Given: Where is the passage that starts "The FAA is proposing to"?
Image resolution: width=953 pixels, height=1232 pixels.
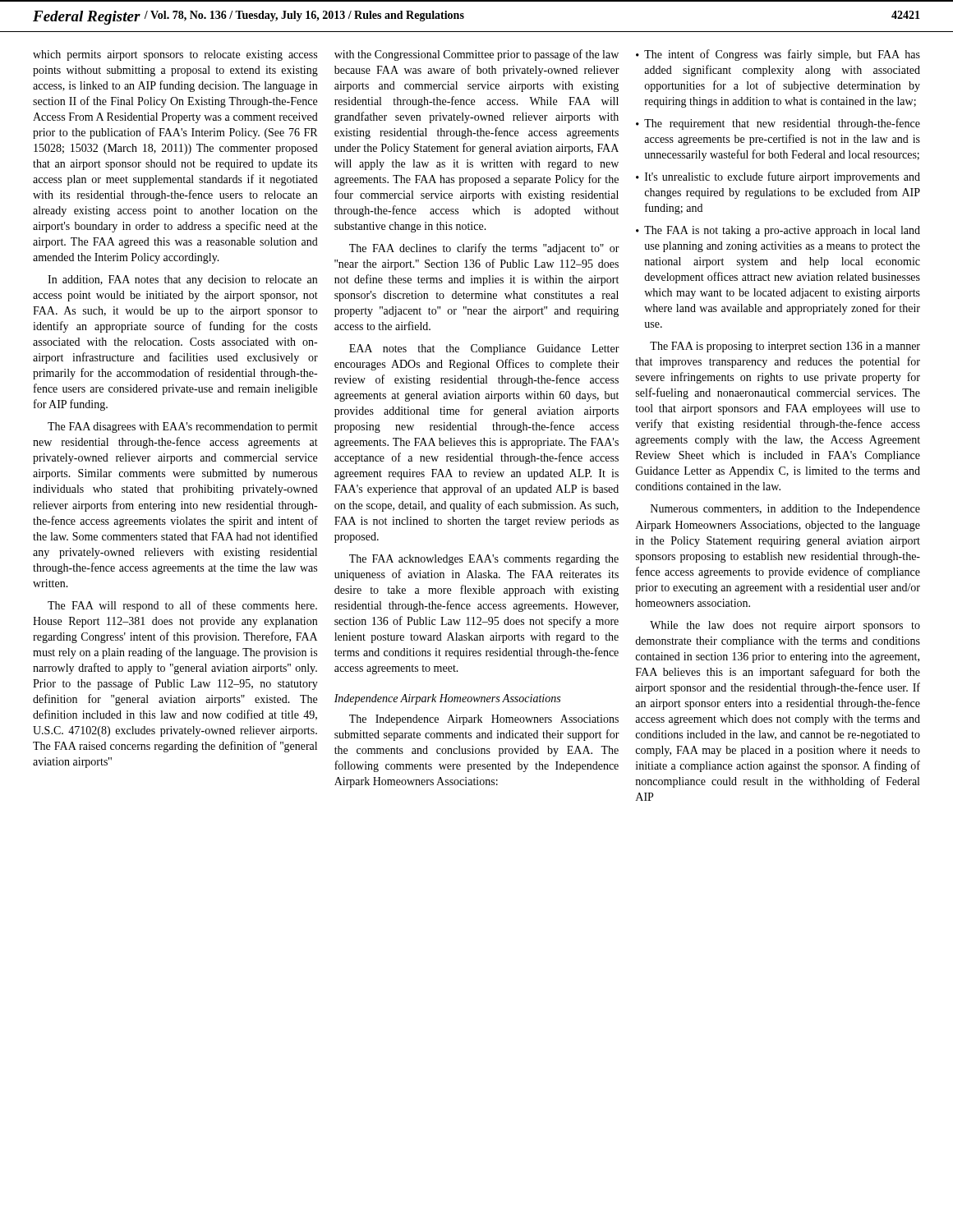Looking at the screenshot, I should pos(778,417).
